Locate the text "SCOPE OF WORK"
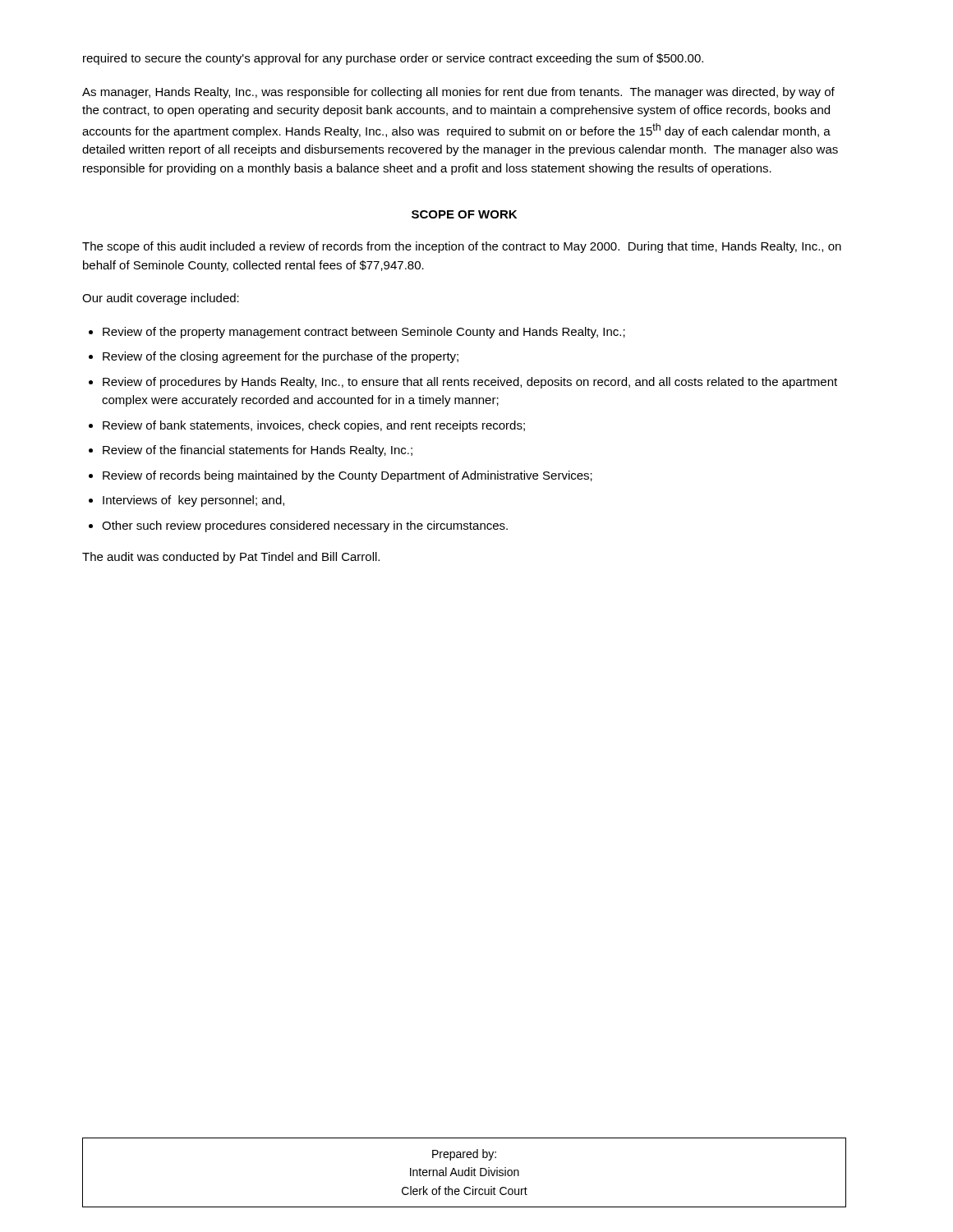The image size is (953, 1232). 464,214
